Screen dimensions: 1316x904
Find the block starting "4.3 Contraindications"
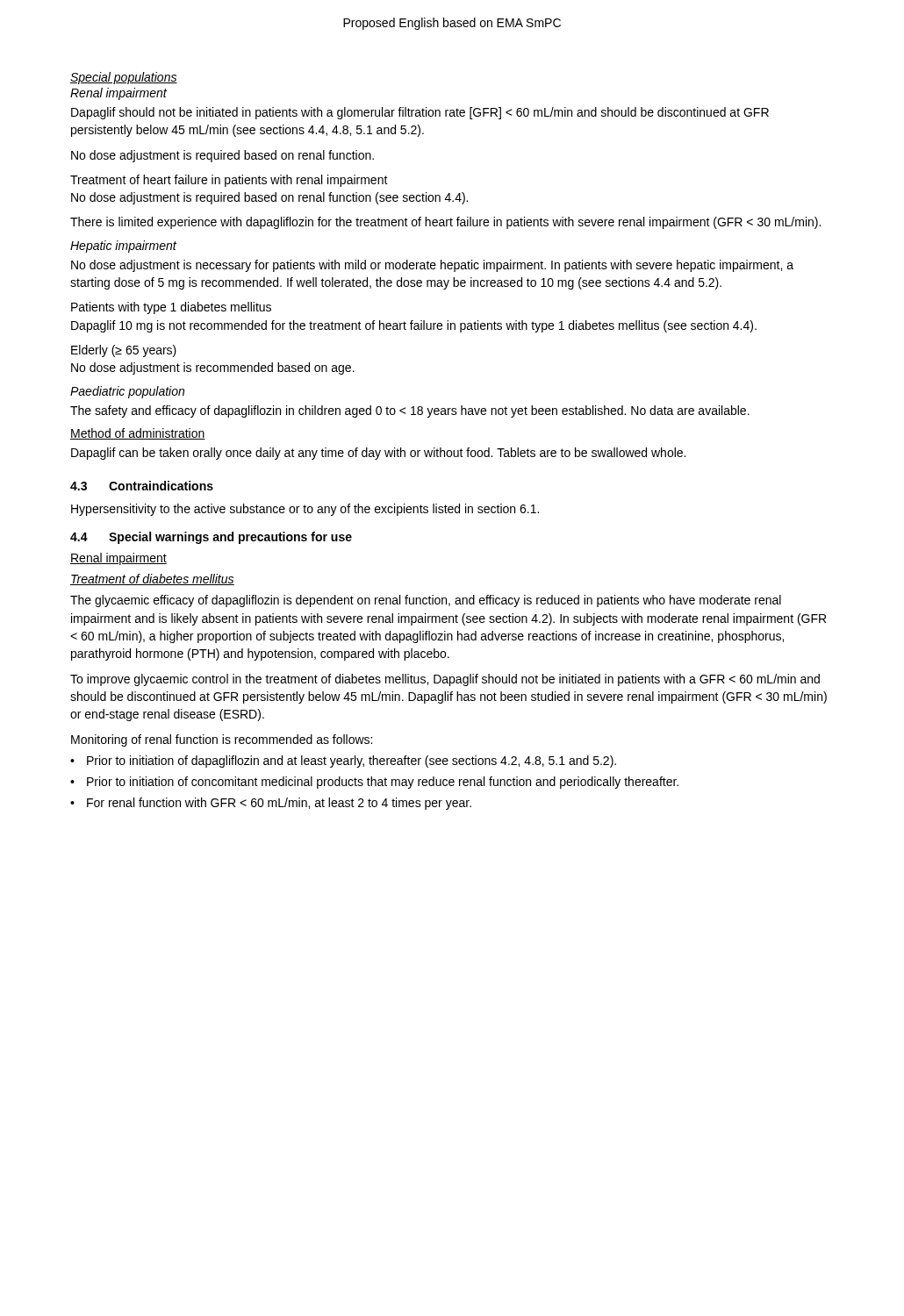(x=142, y=486)
